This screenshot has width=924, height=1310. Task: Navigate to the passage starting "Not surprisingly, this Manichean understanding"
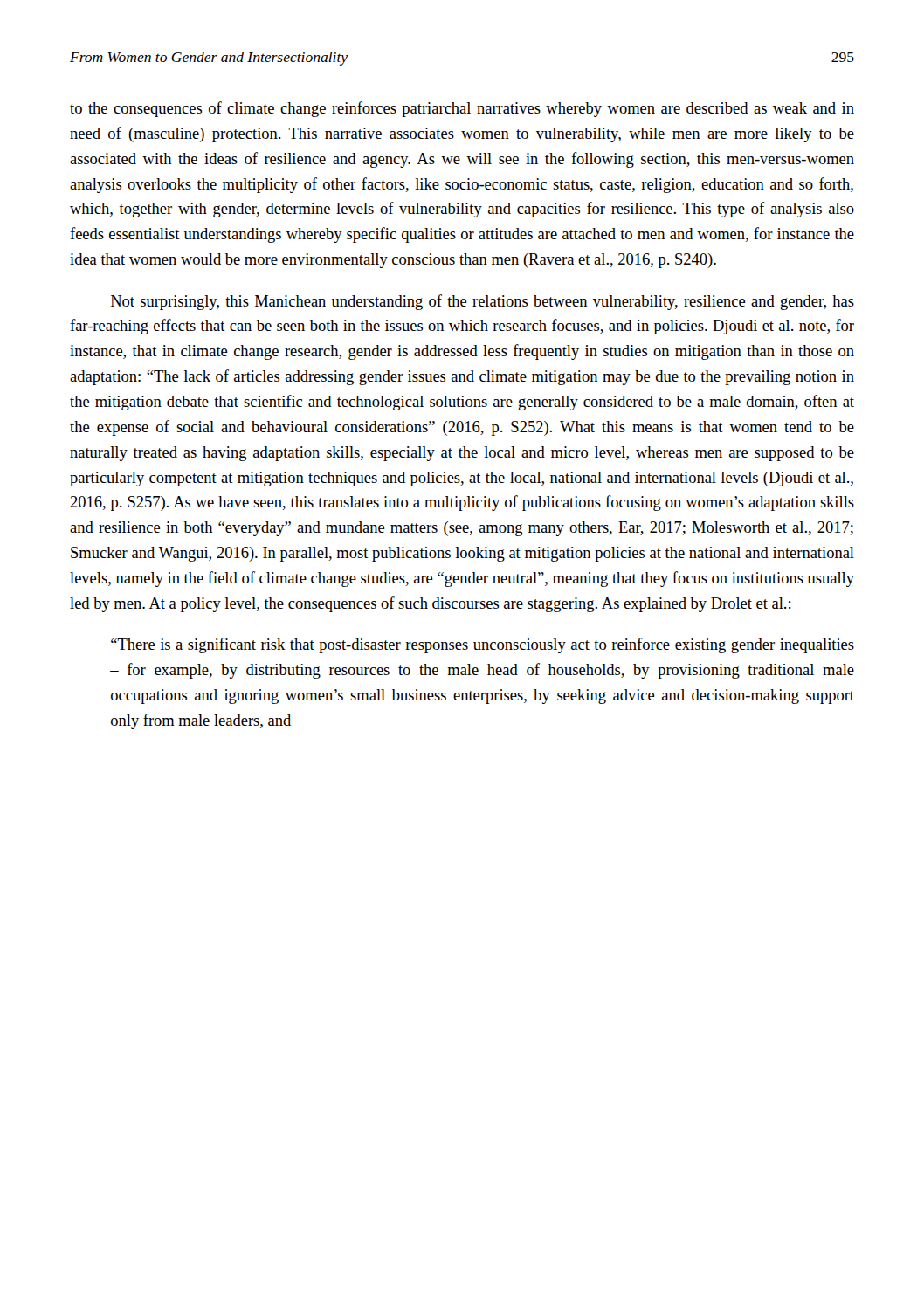[x=462, y=452]
